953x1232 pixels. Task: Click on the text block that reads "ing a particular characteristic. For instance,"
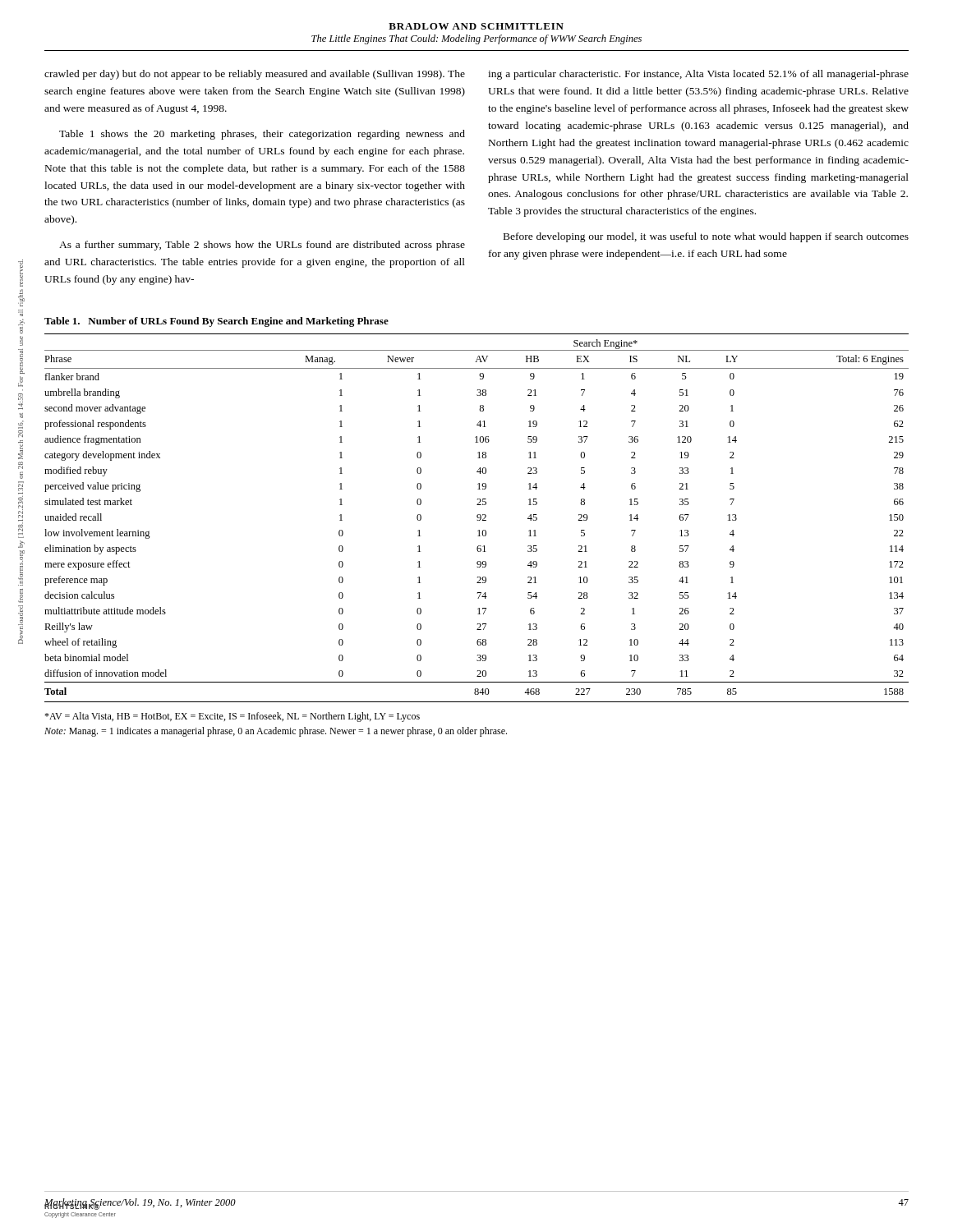698,164
